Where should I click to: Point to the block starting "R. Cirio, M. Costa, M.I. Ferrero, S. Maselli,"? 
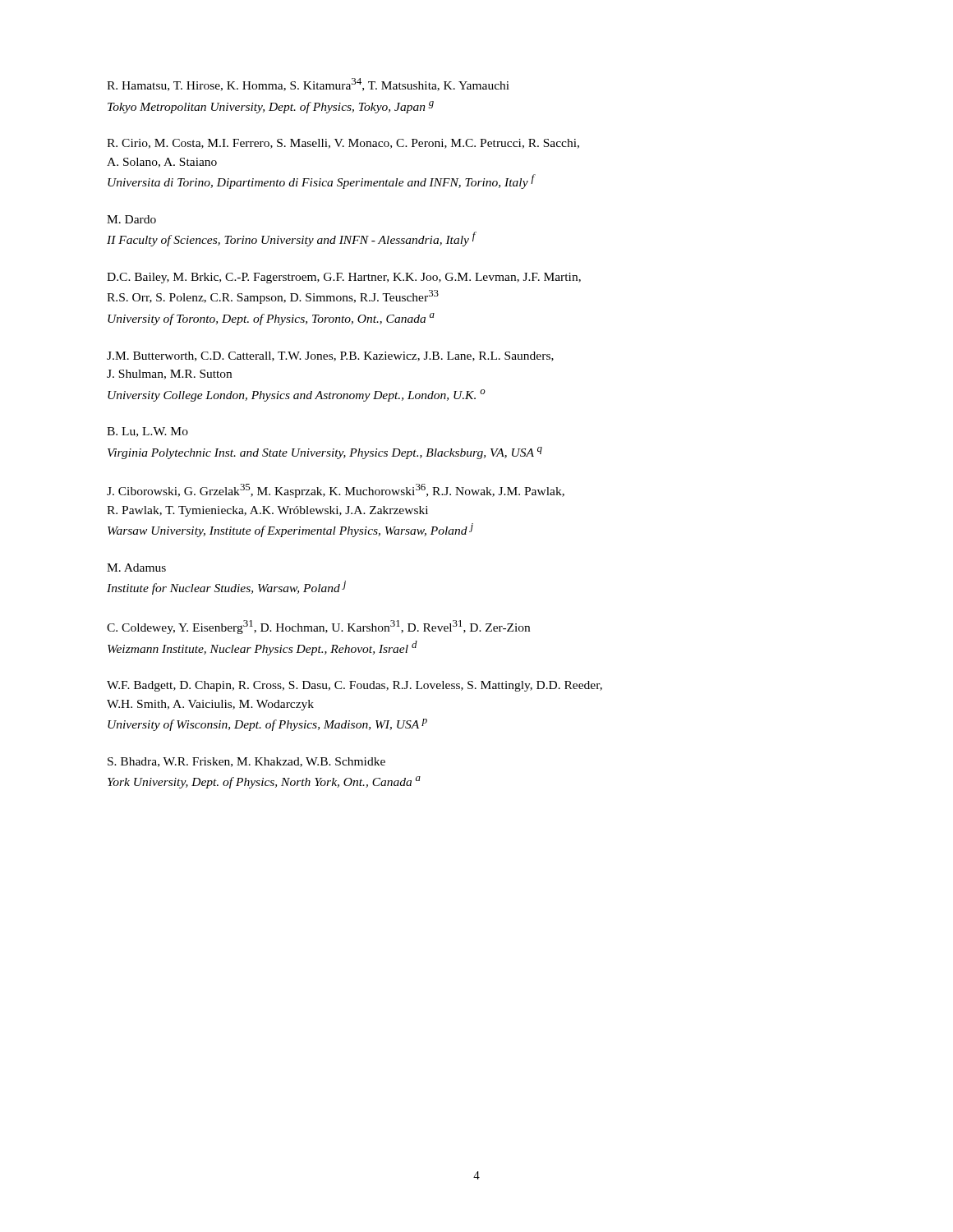(343, 144)
